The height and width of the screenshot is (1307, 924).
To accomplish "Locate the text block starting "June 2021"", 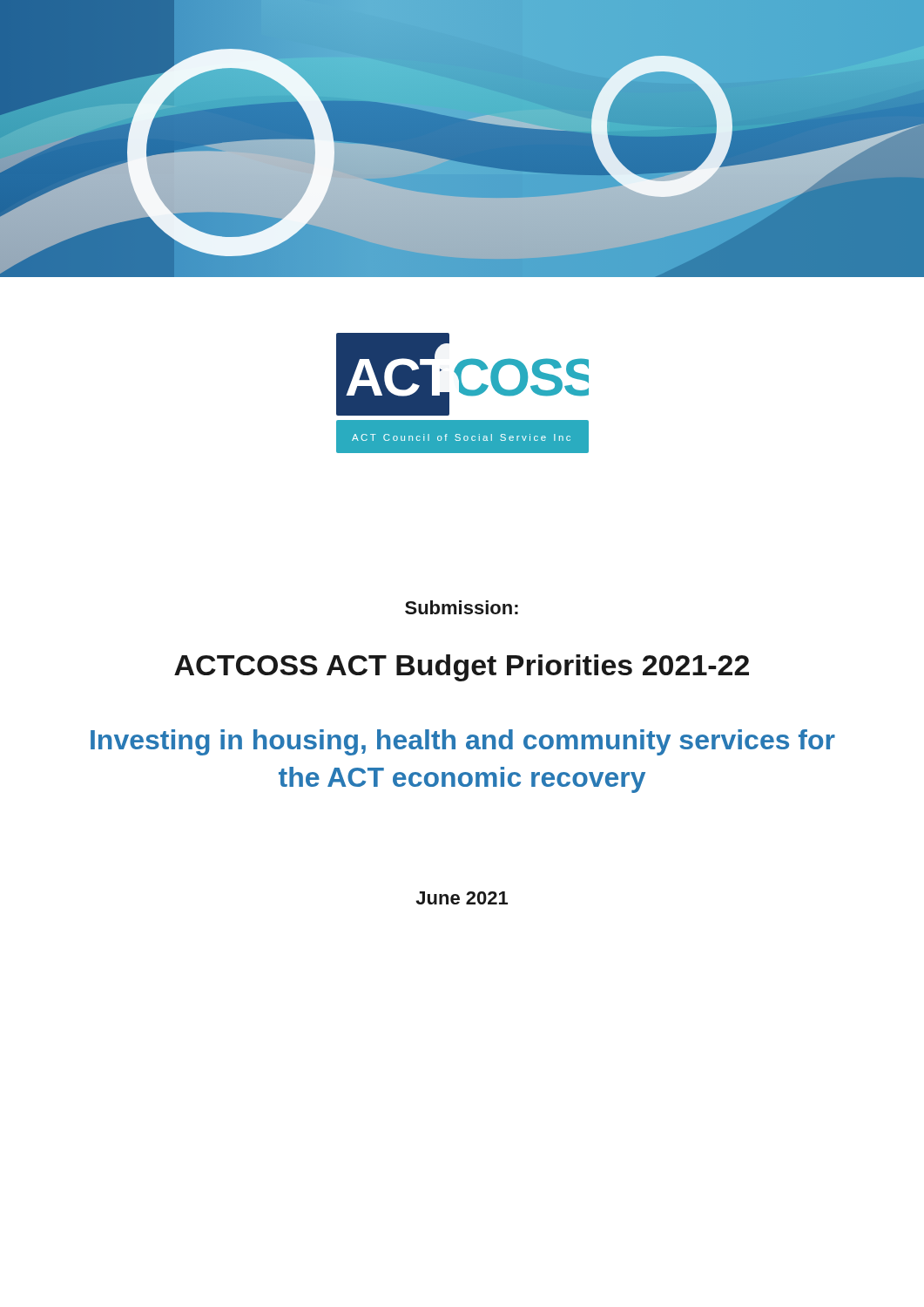I will pos(462,898).
